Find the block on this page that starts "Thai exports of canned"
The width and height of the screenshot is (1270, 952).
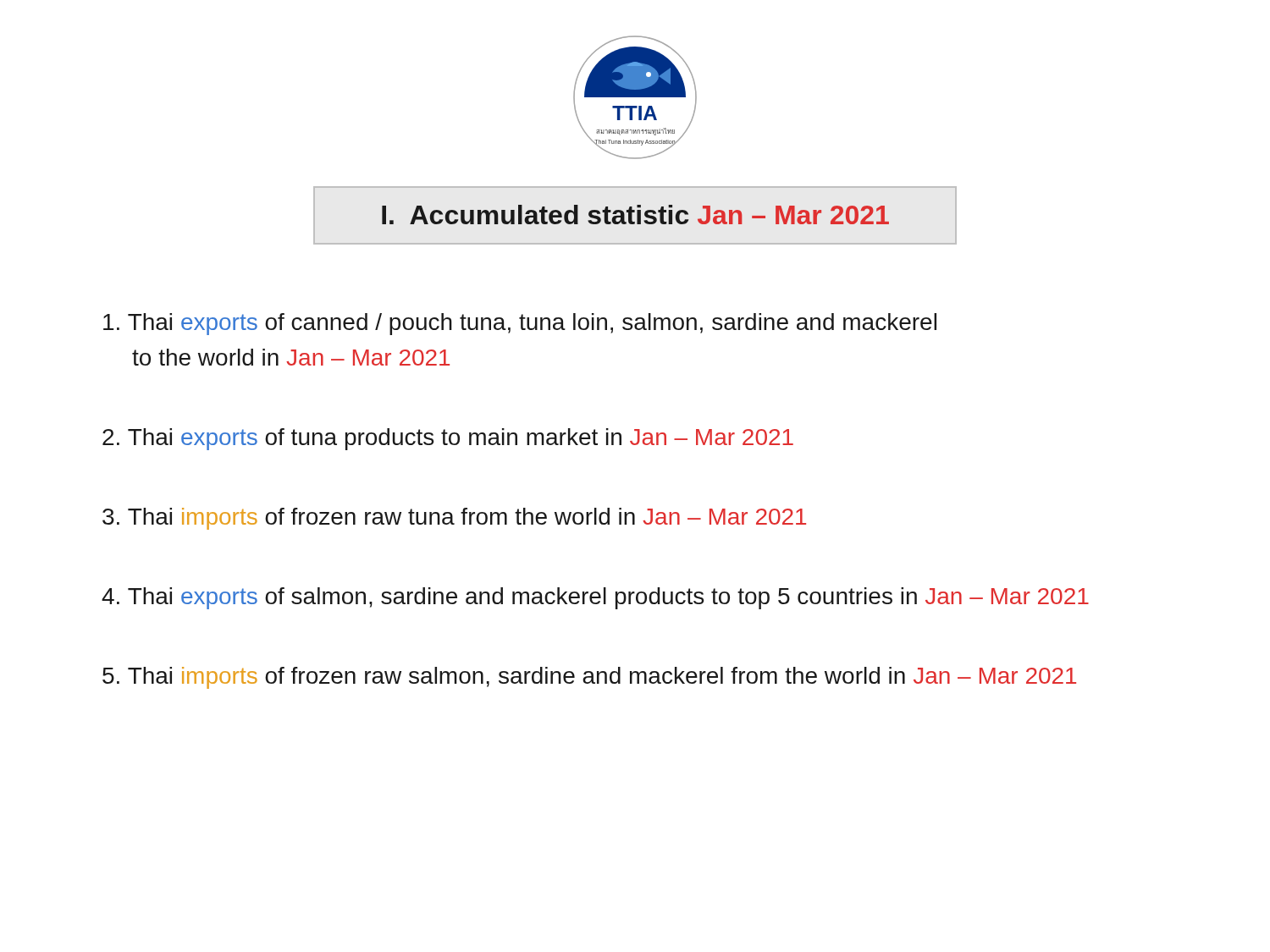(520, 324)
